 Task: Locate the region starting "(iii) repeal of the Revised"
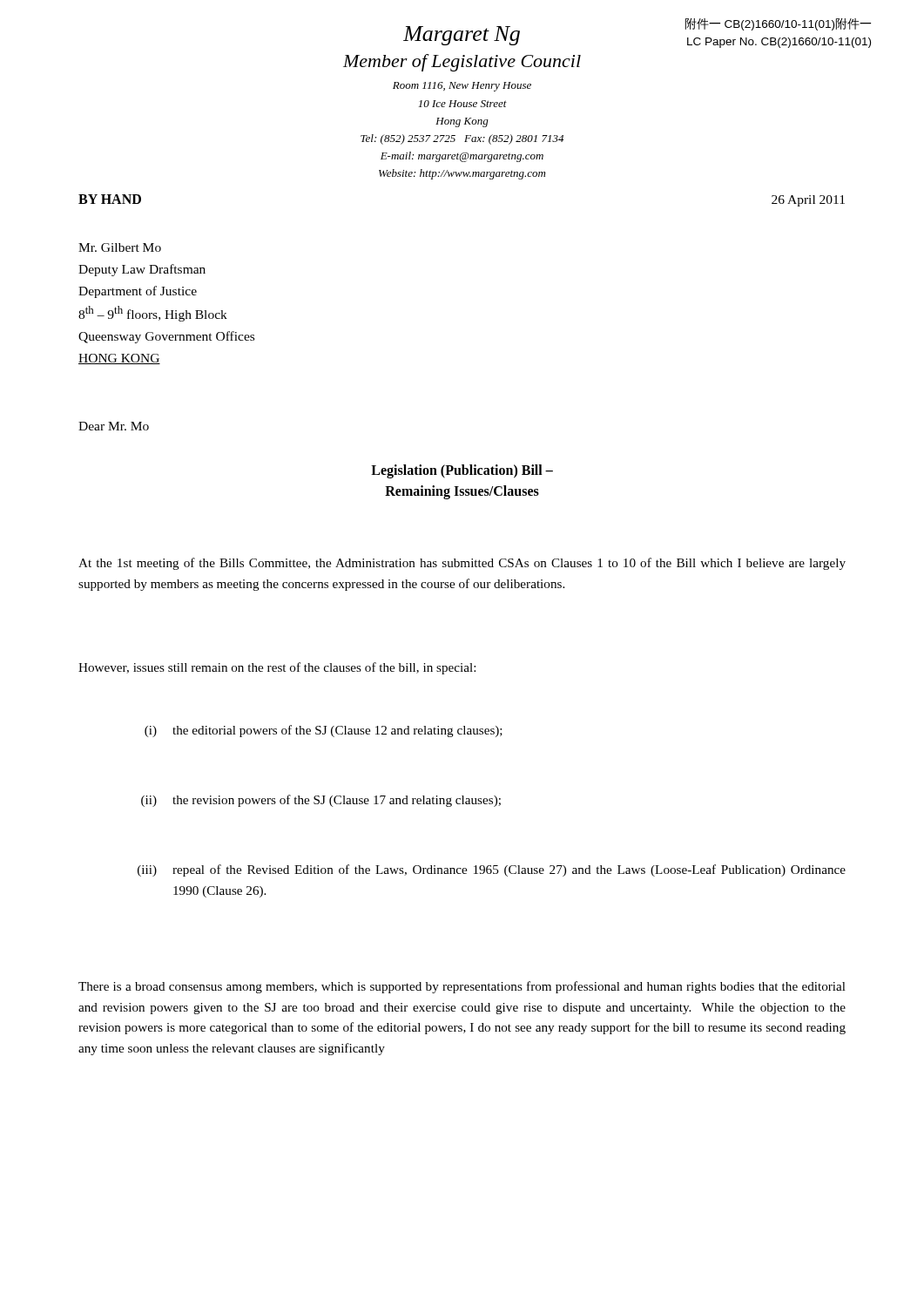click(x=462, y=880)
